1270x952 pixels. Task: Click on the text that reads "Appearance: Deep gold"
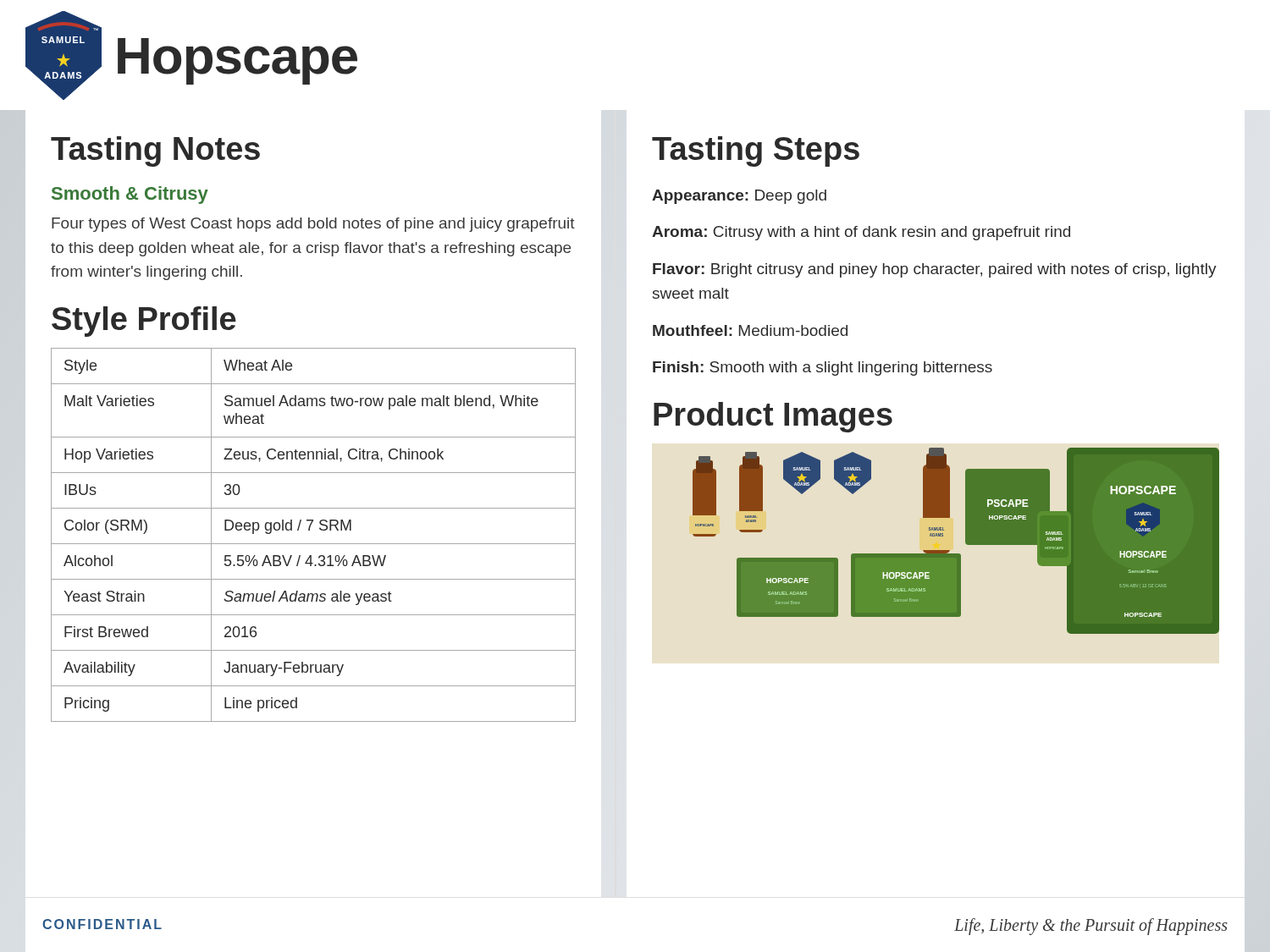click(x=739, y=197)
